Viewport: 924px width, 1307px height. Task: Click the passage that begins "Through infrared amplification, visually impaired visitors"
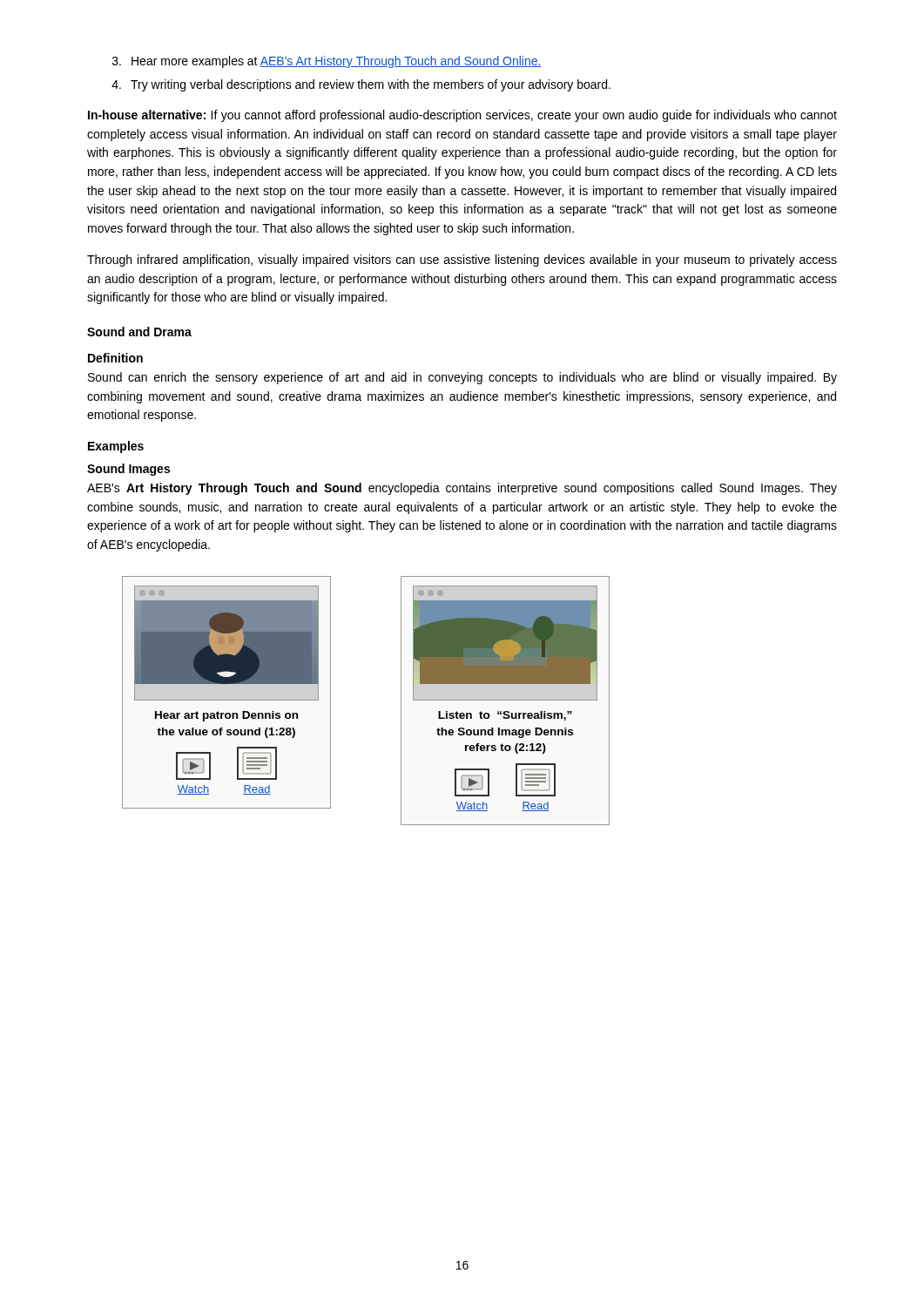pyautogui.click(x=462, y=278)
